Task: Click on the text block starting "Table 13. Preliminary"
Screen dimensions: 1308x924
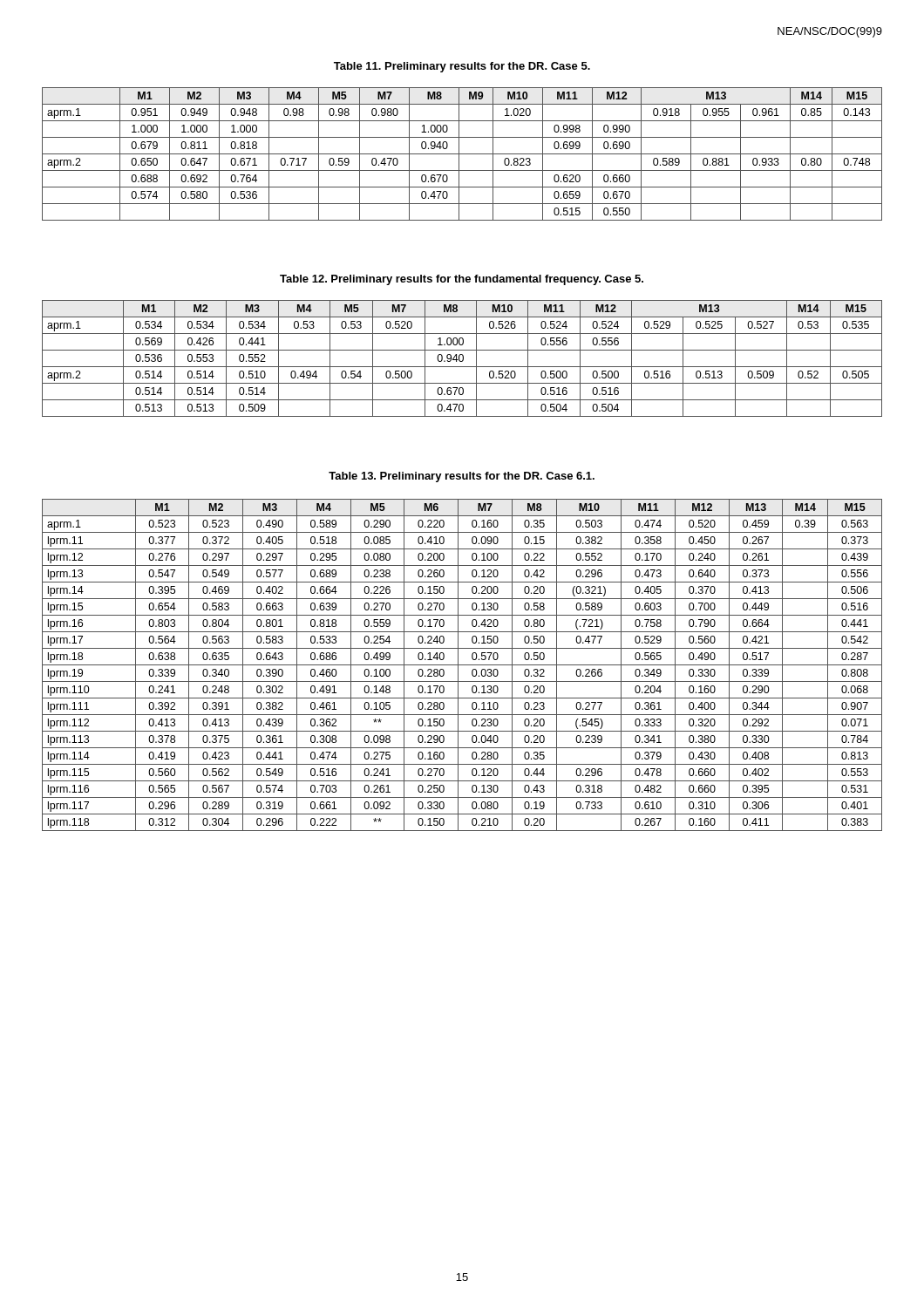Action: [462, 476]
